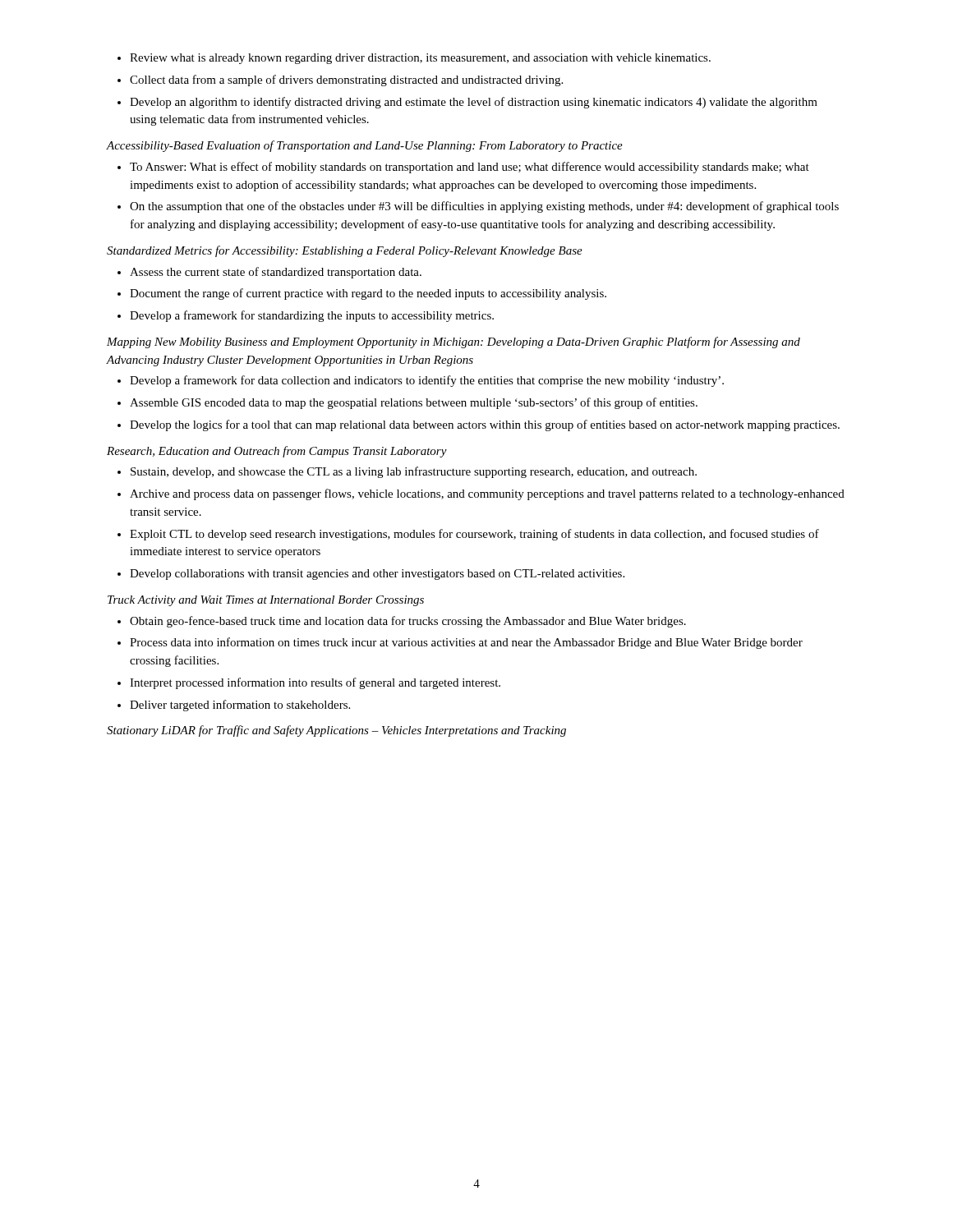
Task: Locate the section header with the text "Mapping New Mobility Business and"
Action: click(453, 350)
